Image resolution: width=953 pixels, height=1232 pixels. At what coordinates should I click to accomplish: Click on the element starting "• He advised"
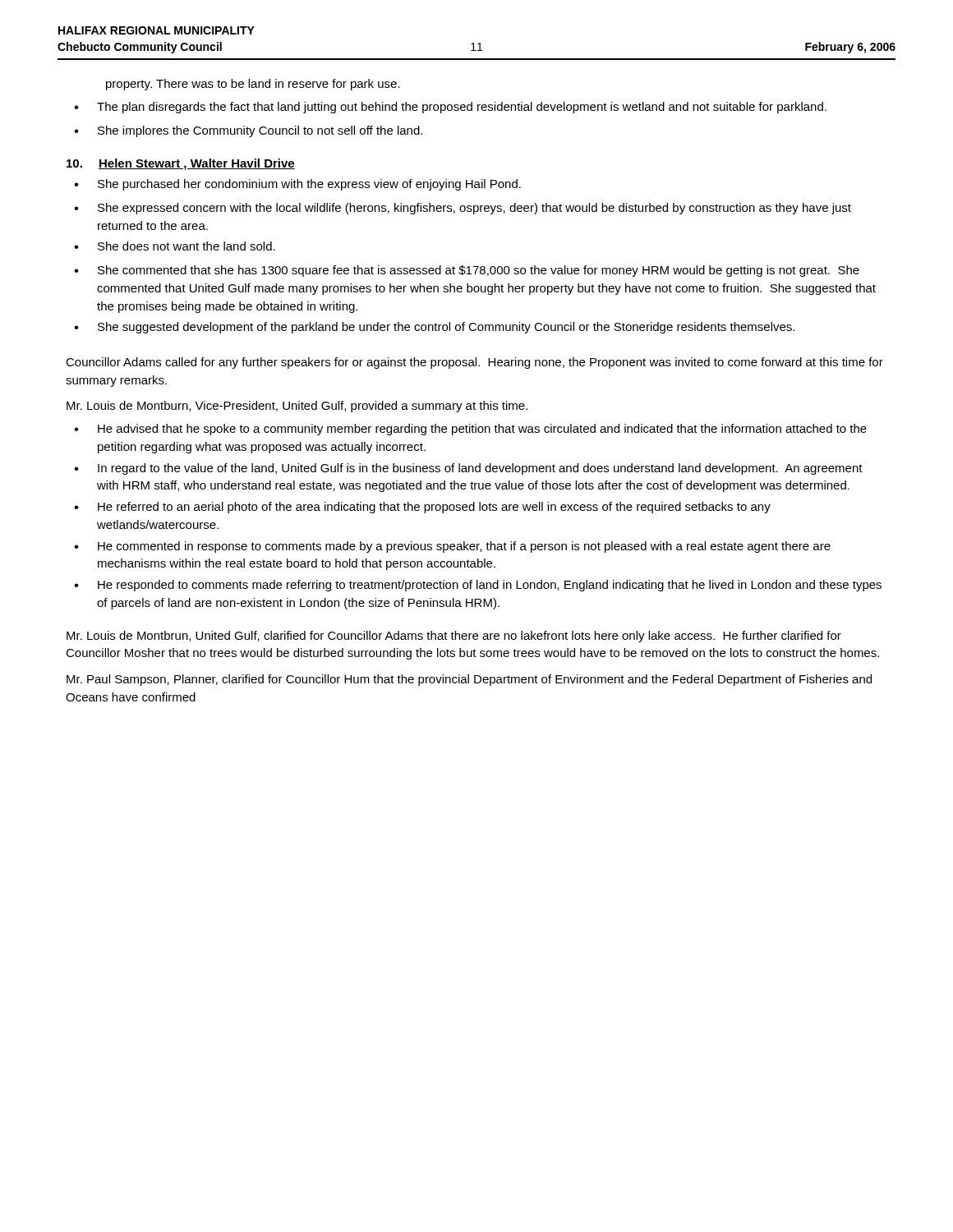point(476,438)
